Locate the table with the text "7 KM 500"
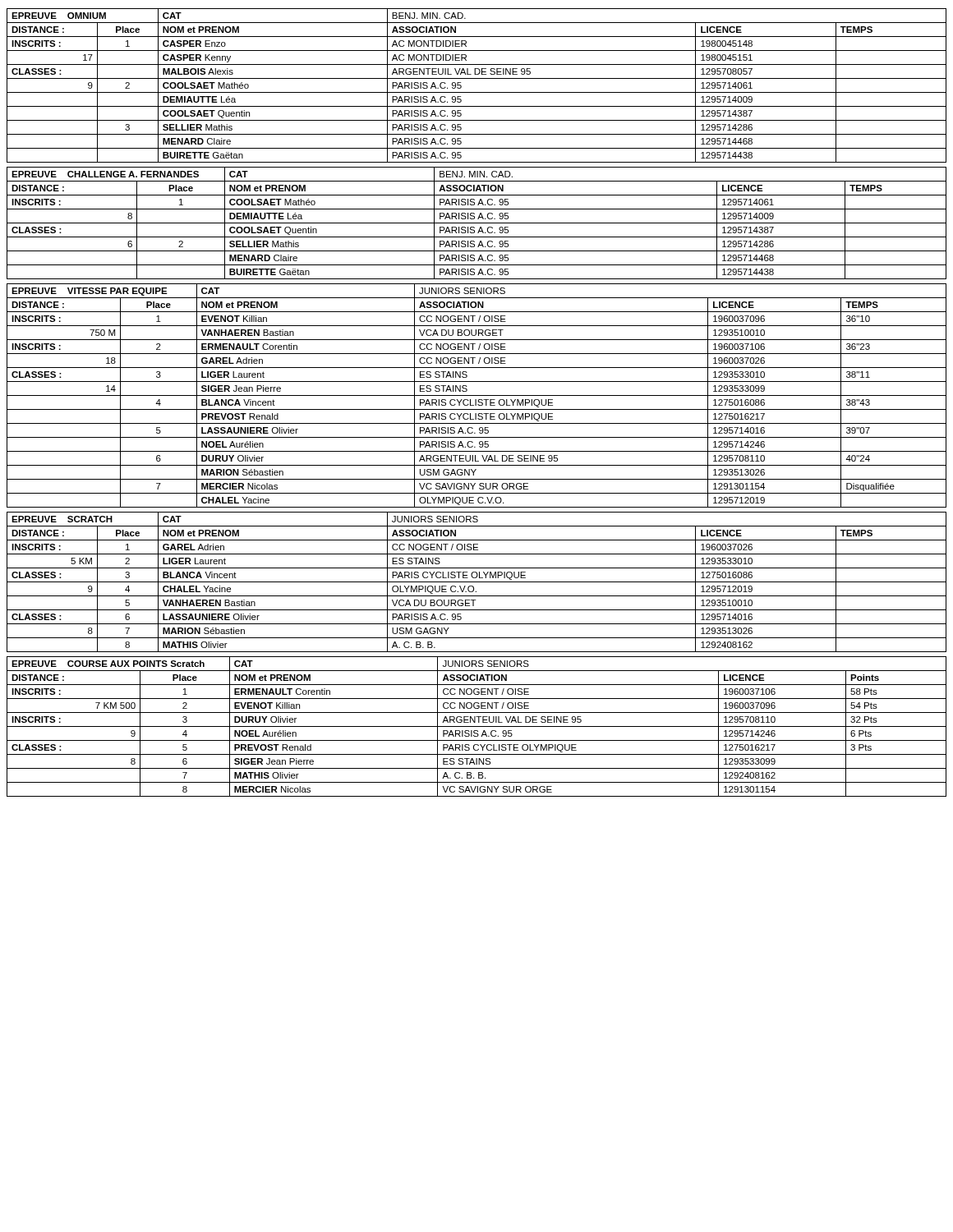Screen dimensions: 1232x953 coord(476,727)
